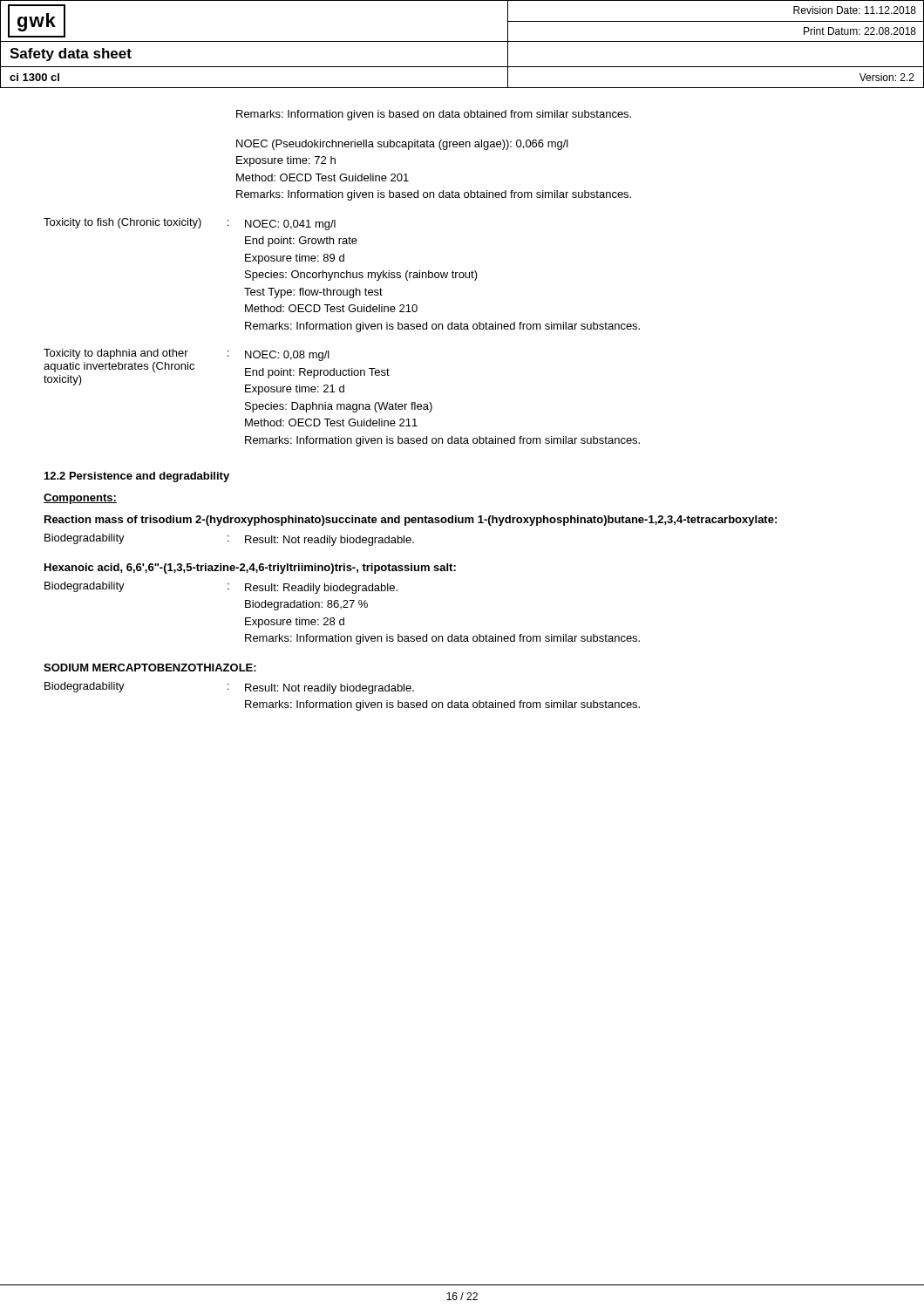Image resolution: width=924 pixels, height=1308 pixels.
Task: Click on the text containing "Hexanoic acid, 6,6',6"-(1,3,5-triazine-2,4,6-triyltriimino)tris-, tripotassium salt:"
Action: [250, 567]
